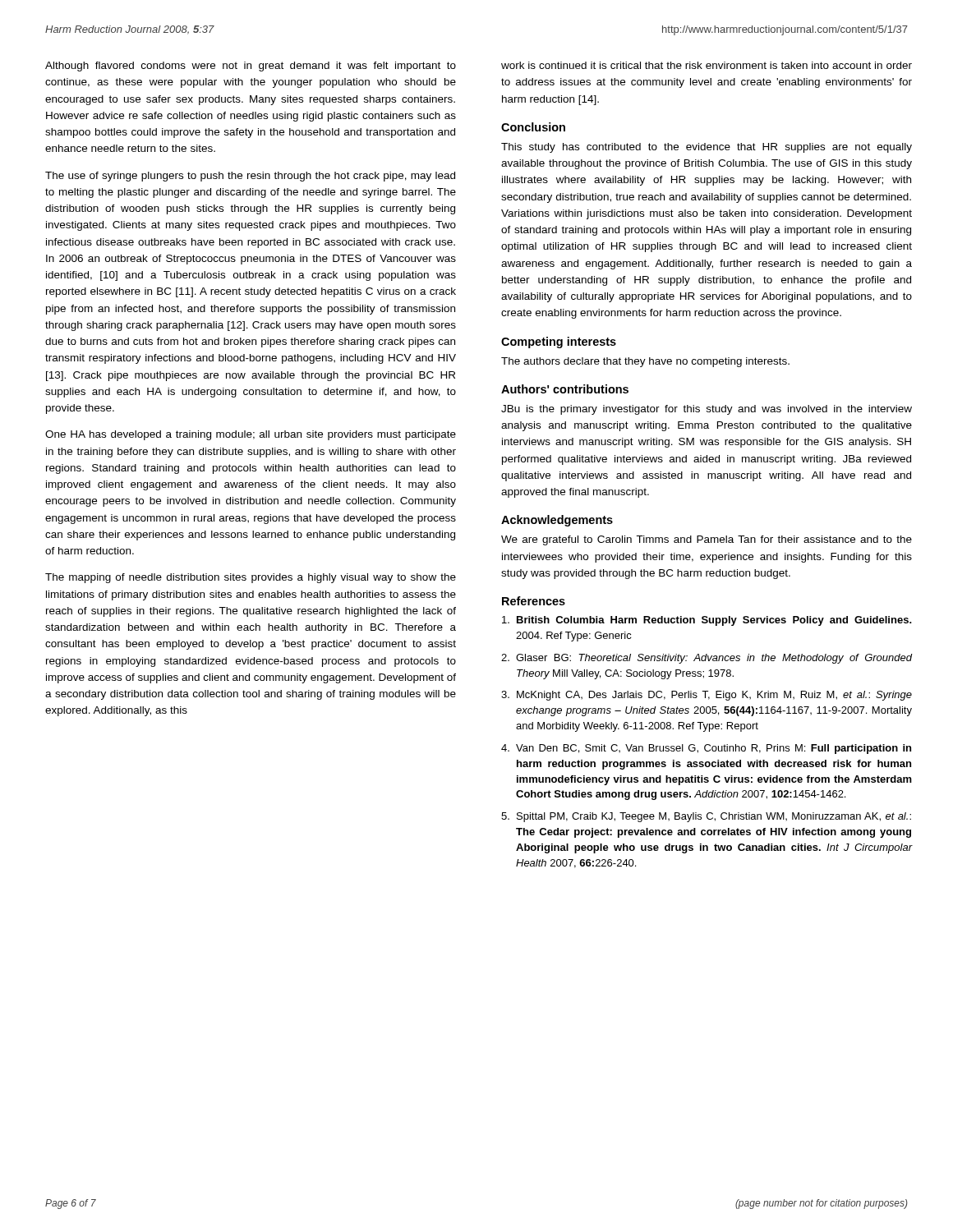
Task: Click on the text block with the text "We are grateful to Carolin Timms and"
Action: coord(707,557)
